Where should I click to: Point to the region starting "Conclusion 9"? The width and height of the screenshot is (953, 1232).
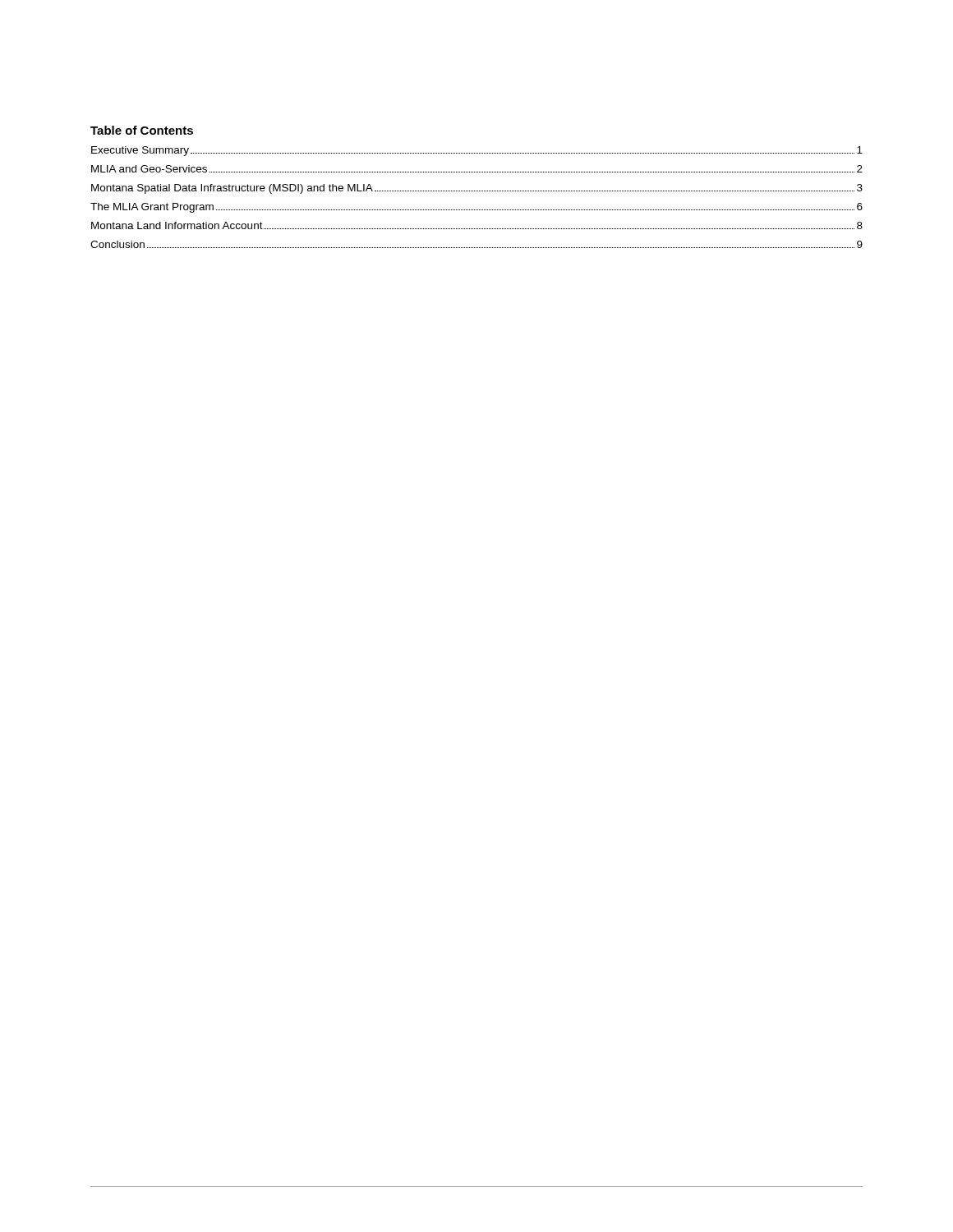[476, 245]
